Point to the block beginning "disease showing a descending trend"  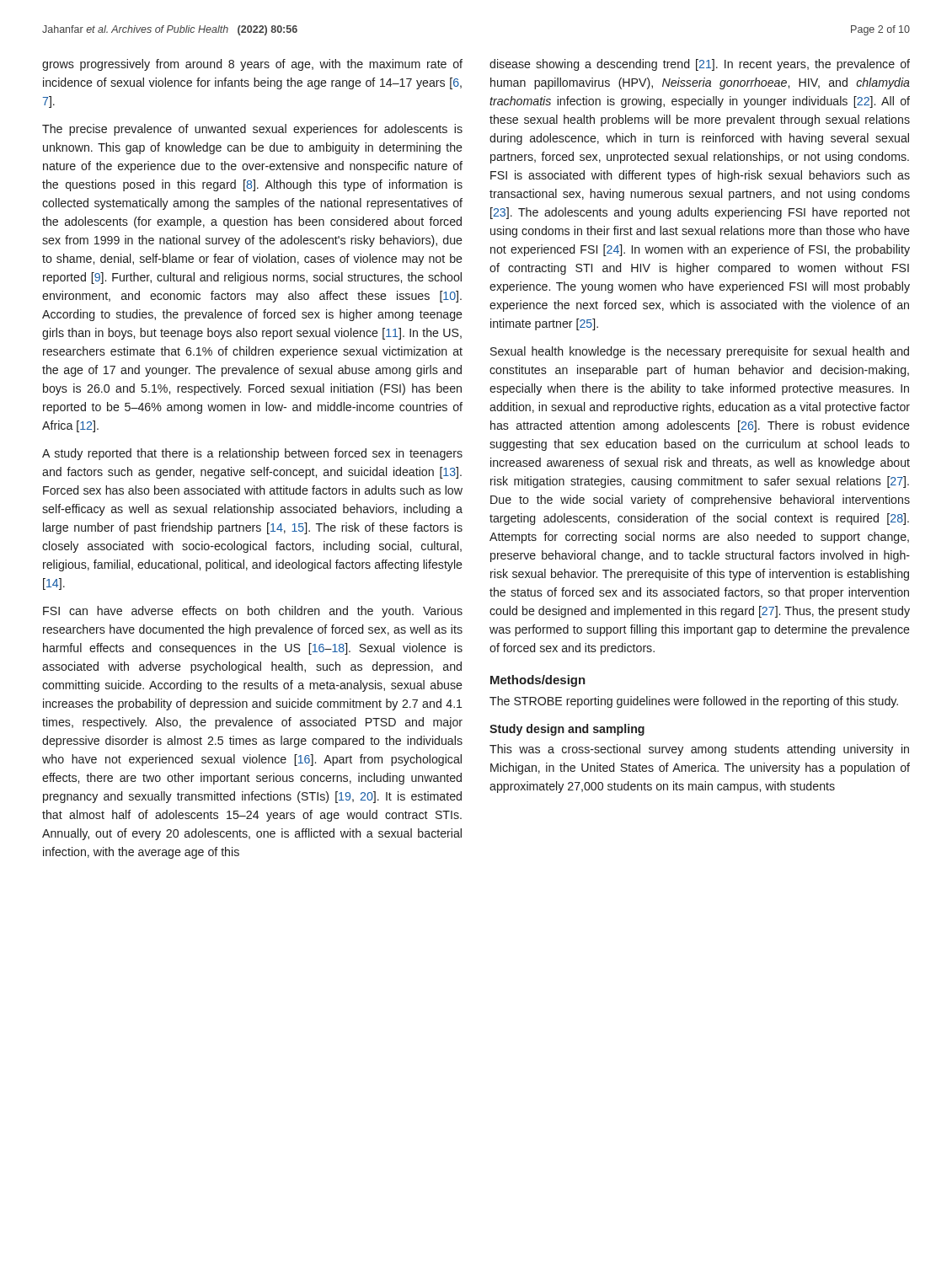pos(700,194)
